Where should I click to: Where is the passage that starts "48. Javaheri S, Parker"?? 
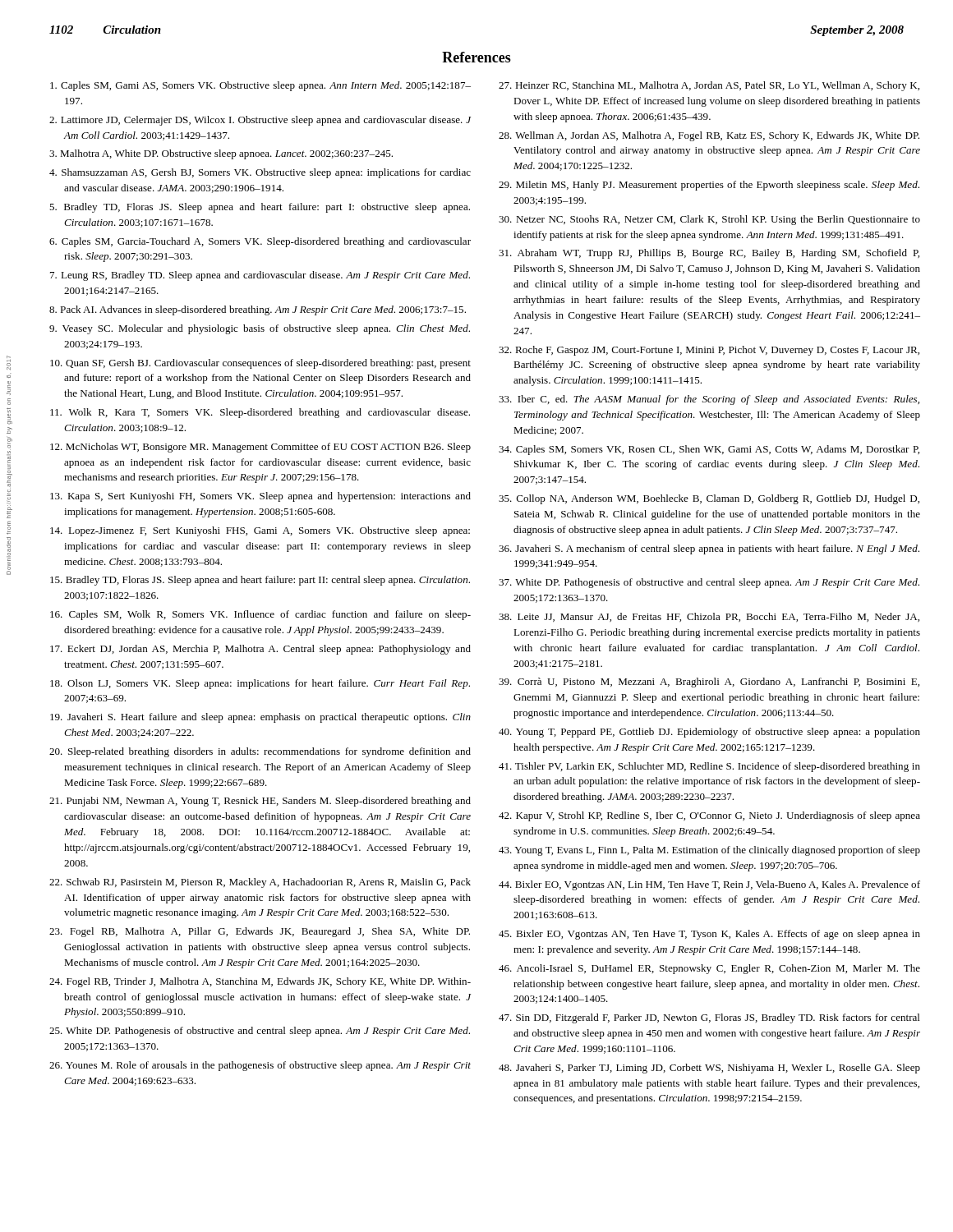pos(709,1083)
